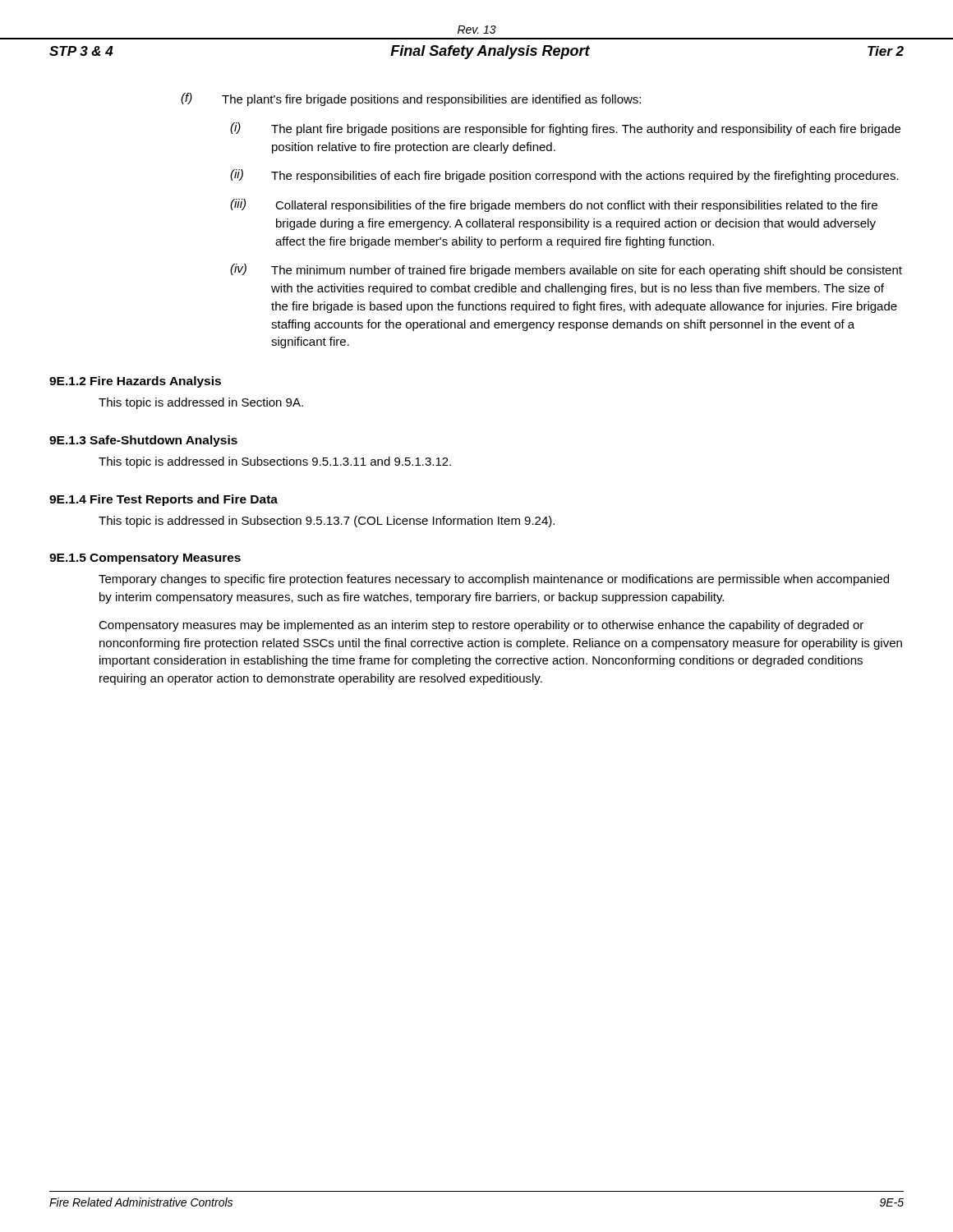Locate the element starting "Temporary changes to specific fire"
Screen dimensions: 1232x953
(494, 588)
